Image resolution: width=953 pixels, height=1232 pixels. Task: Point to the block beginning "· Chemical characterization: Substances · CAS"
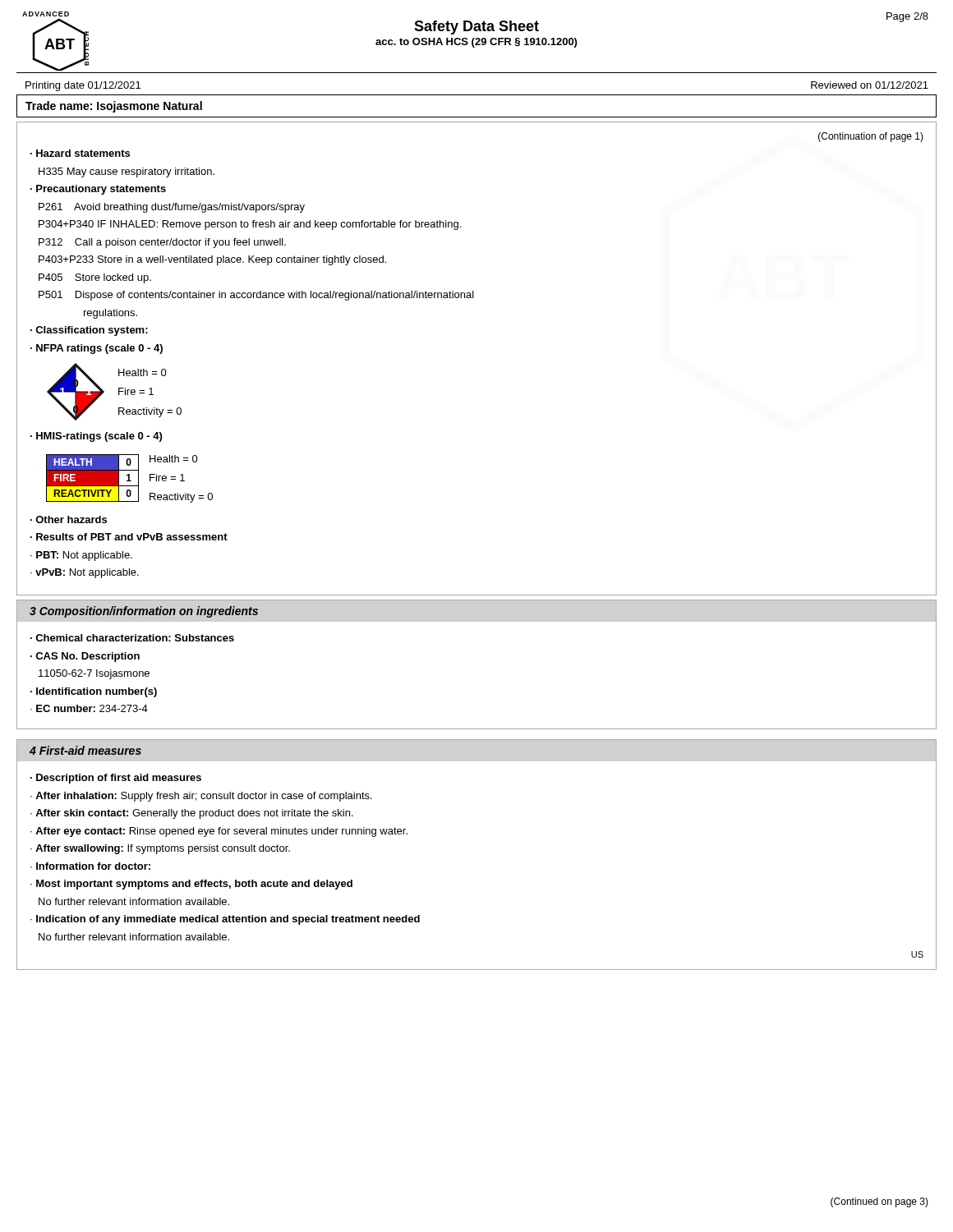pyautogui.click(x=132, y=638)
